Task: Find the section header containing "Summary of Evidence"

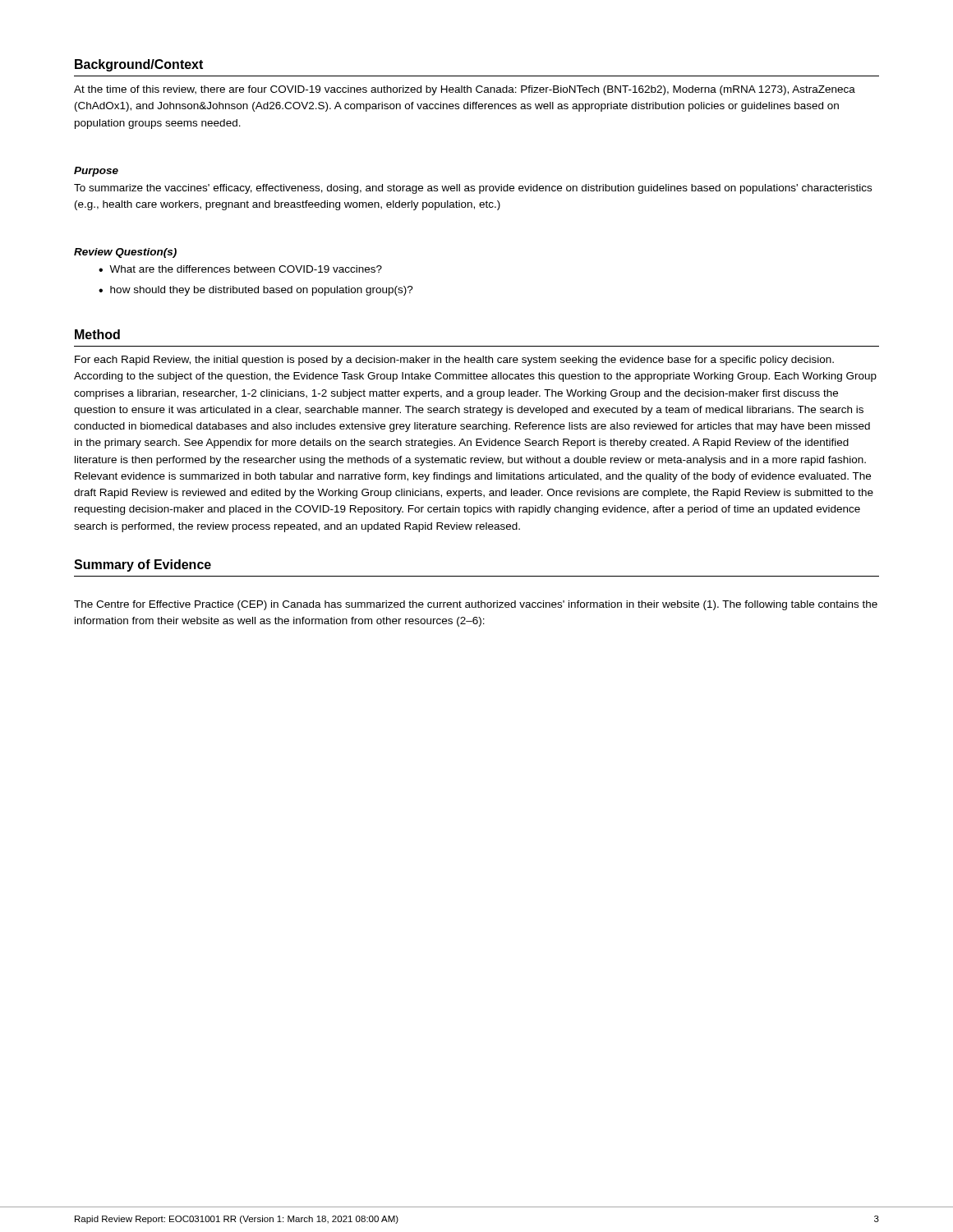Action: coord(143,565)
